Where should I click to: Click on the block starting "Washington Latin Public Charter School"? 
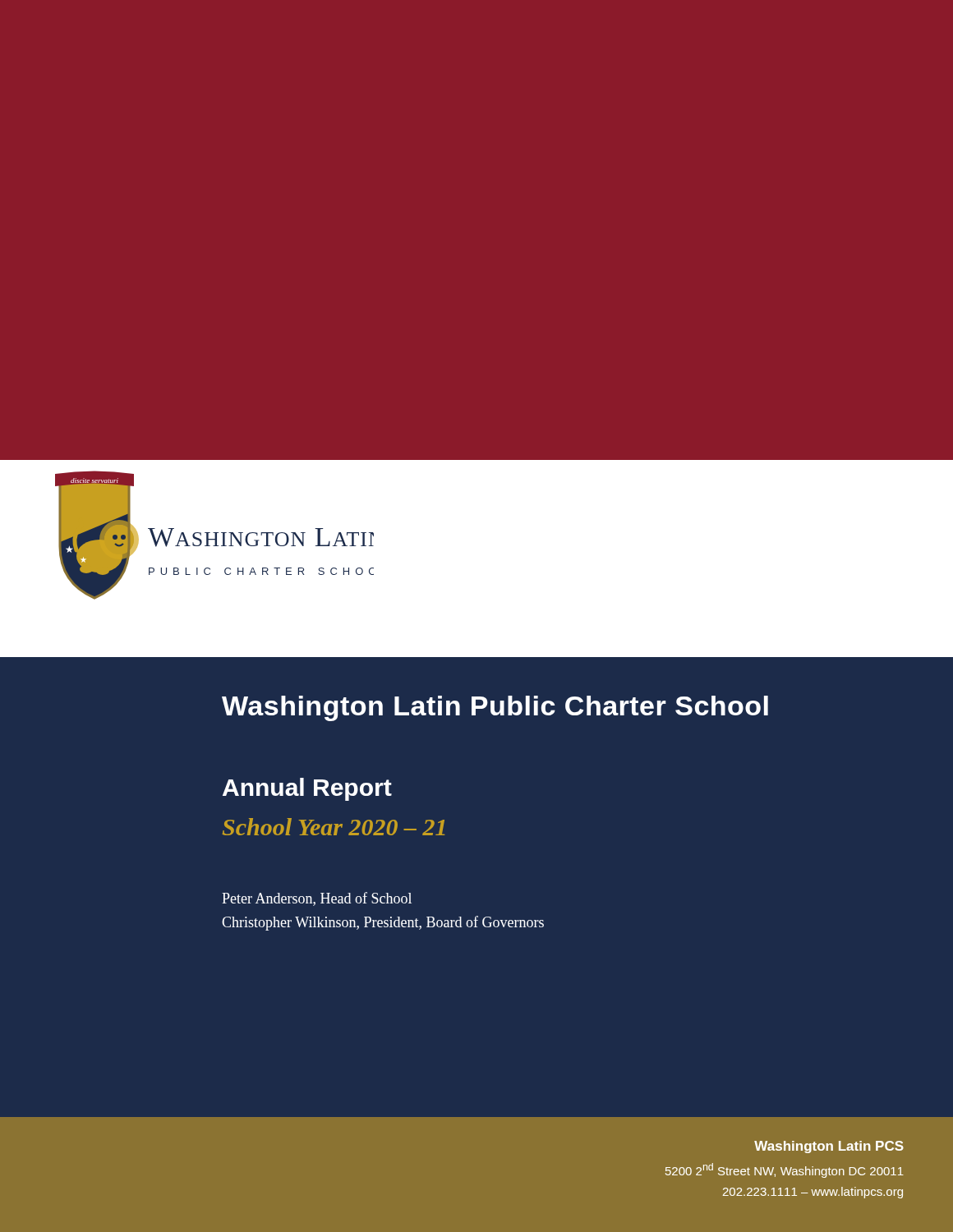point(496,706)
